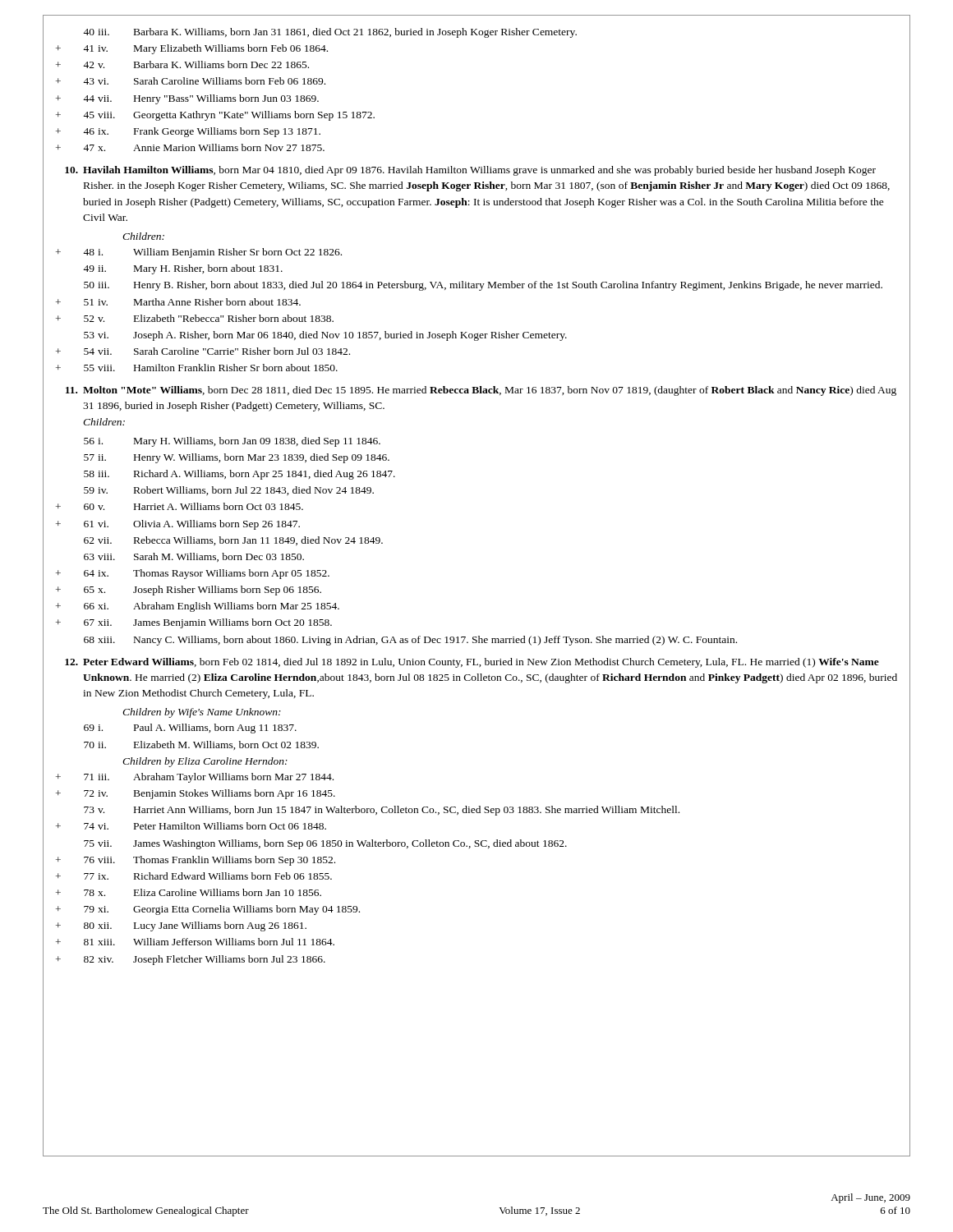This screenshot has height=1232, width=953.
Task: Find the list item with the text "50 iii. Henry B. Risher,"
Action: point(476,285)
